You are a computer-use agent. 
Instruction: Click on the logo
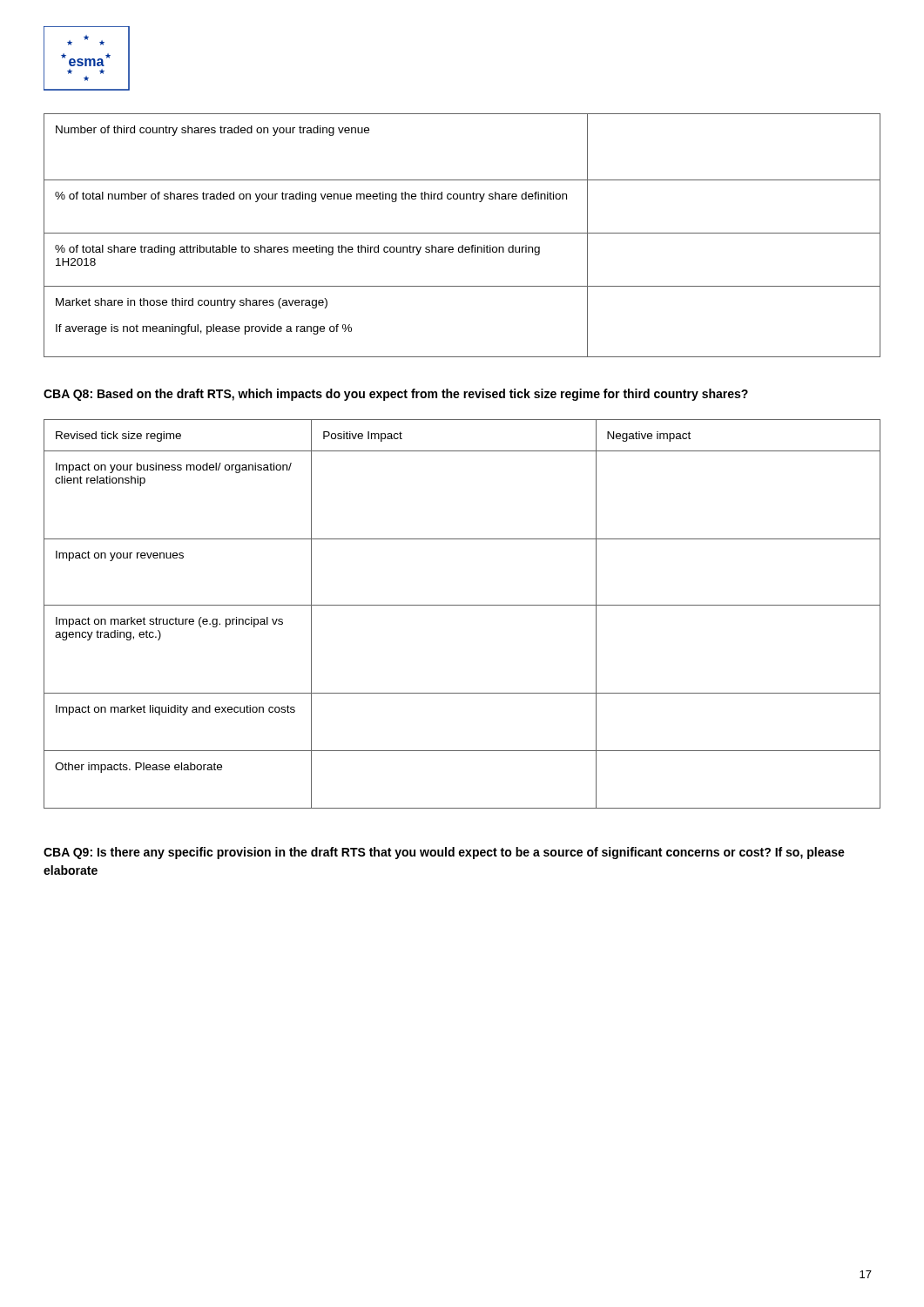(x=87, y=59)
